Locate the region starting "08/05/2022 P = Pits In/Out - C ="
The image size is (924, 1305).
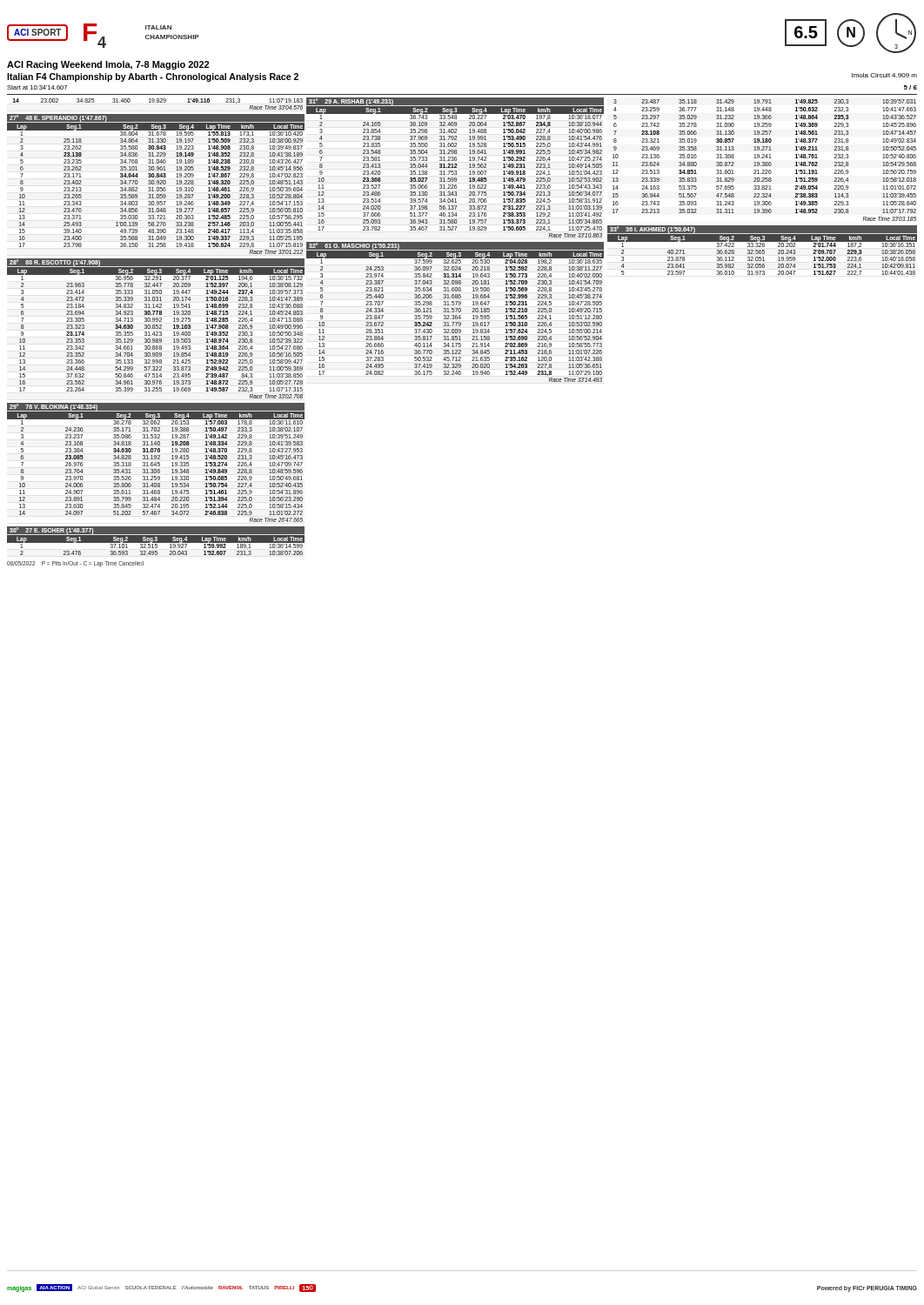[x=75, y=563]
